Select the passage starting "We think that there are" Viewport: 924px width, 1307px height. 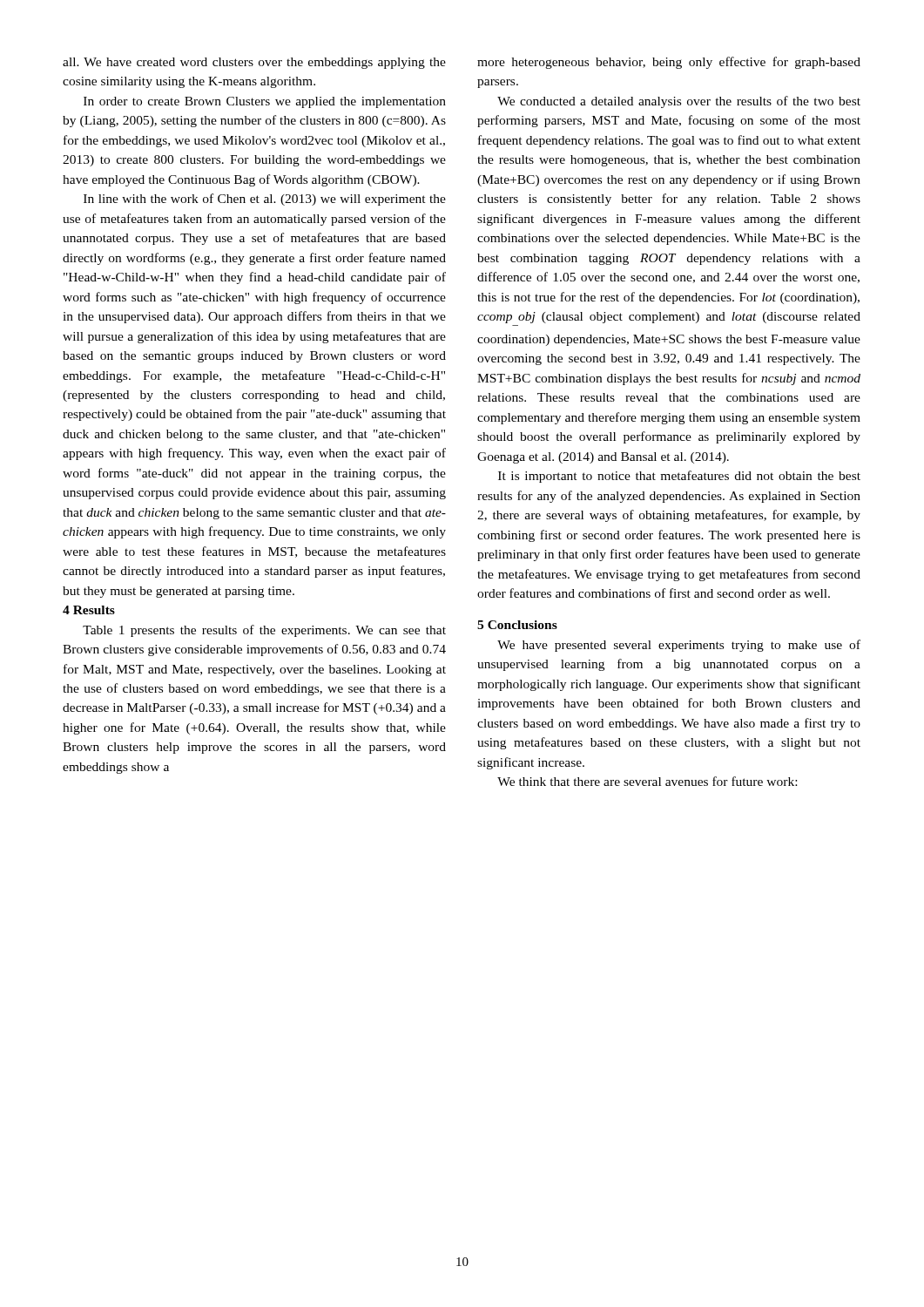[x=669, y=782]
